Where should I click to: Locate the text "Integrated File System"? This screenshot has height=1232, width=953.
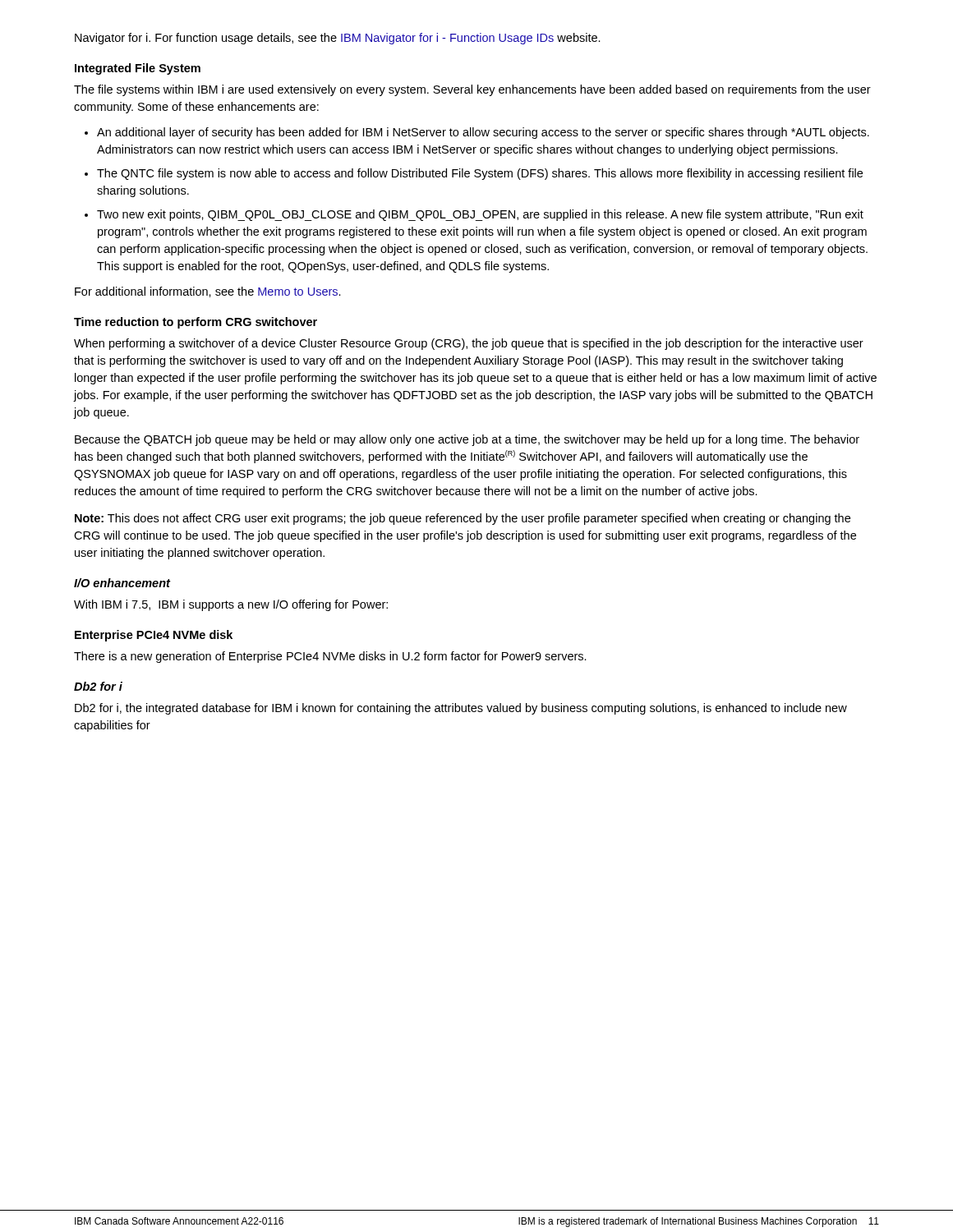(138, 68)
